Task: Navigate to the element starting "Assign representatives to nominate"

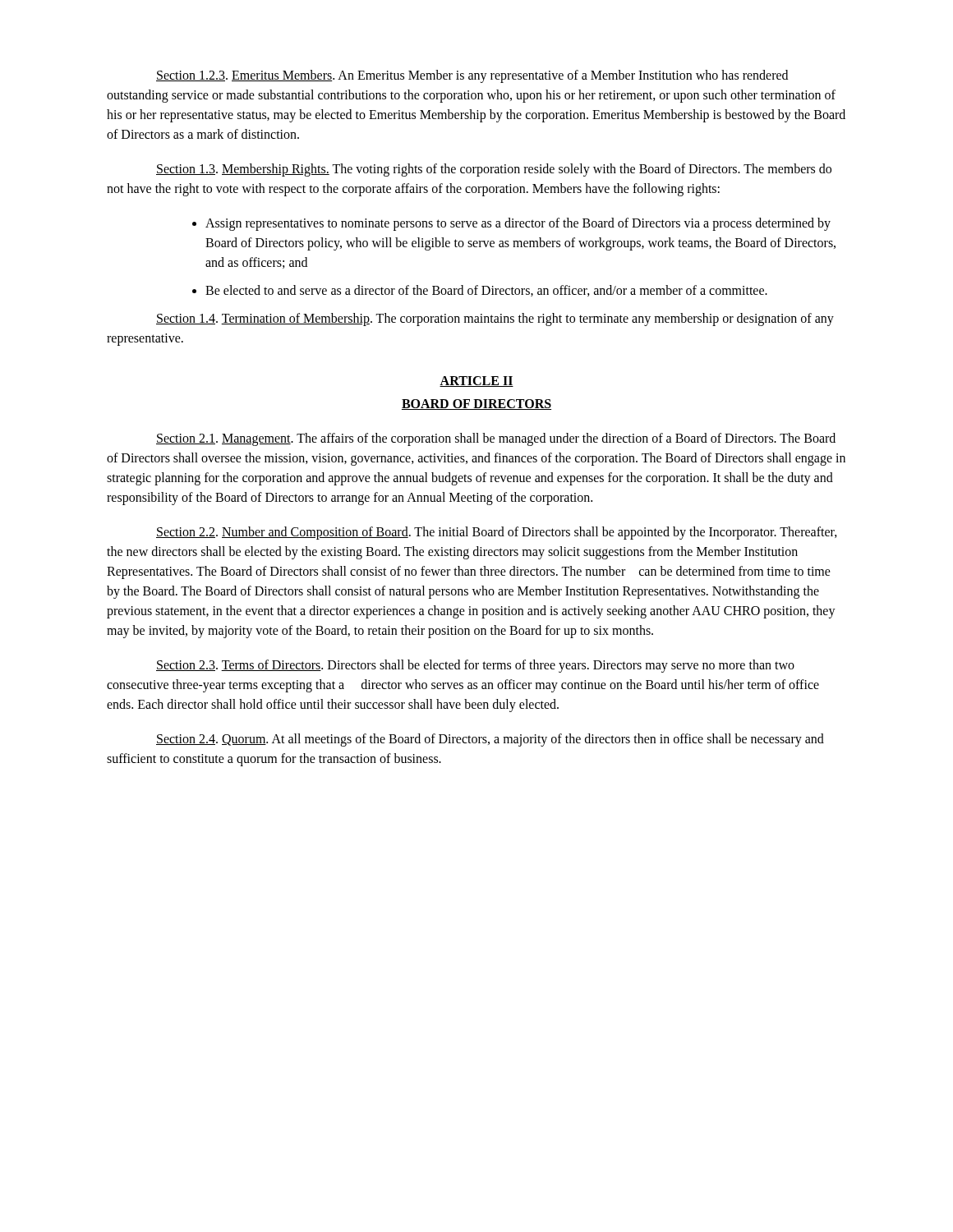Action: point(521,243)
